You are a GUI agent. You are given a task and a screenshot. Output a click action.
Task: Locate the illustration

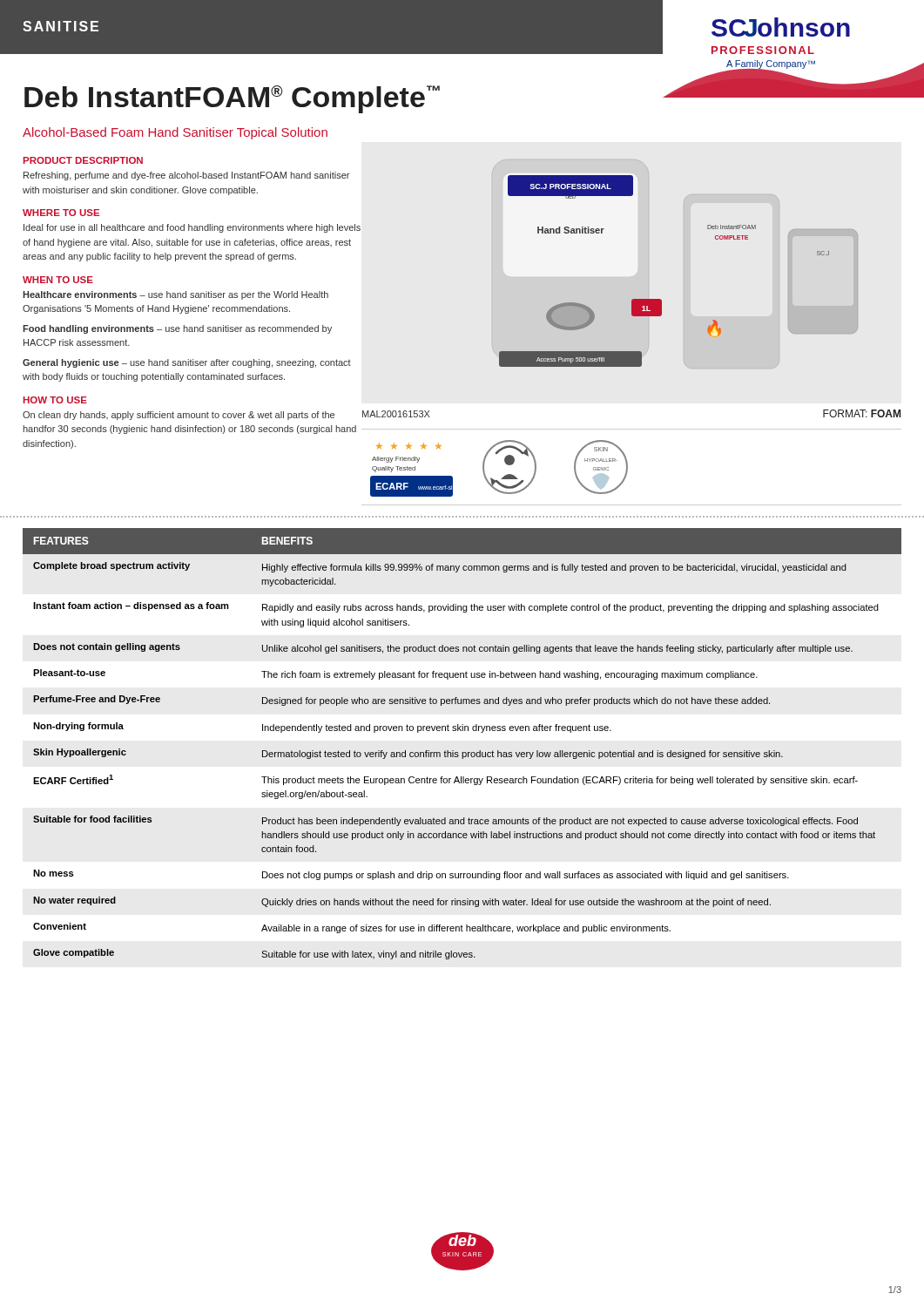tap(631, 467)
